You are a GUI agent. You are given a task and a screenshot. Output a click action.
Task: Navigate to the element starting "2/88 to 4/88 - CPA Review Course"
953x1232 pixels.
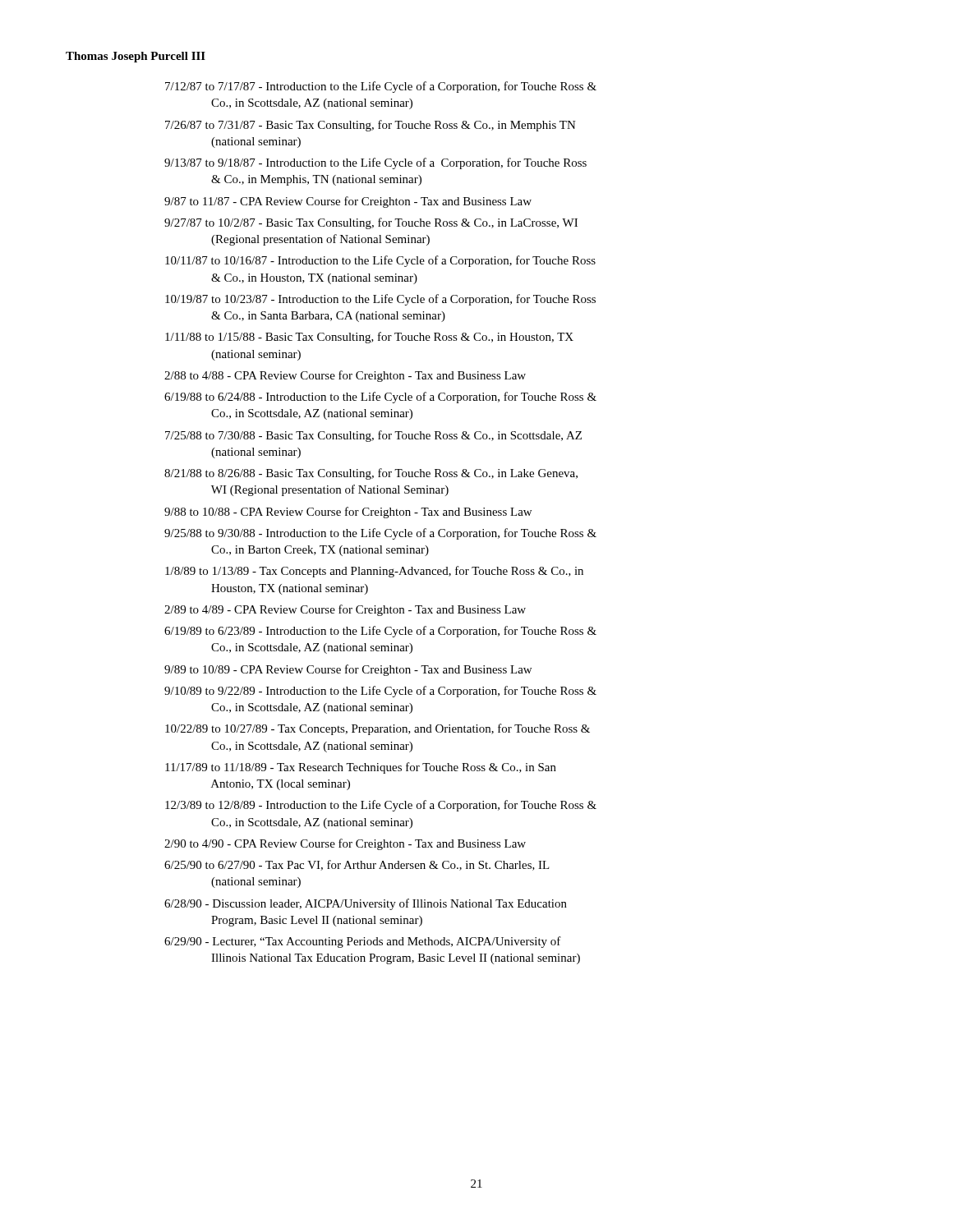(x=345, y=375)
